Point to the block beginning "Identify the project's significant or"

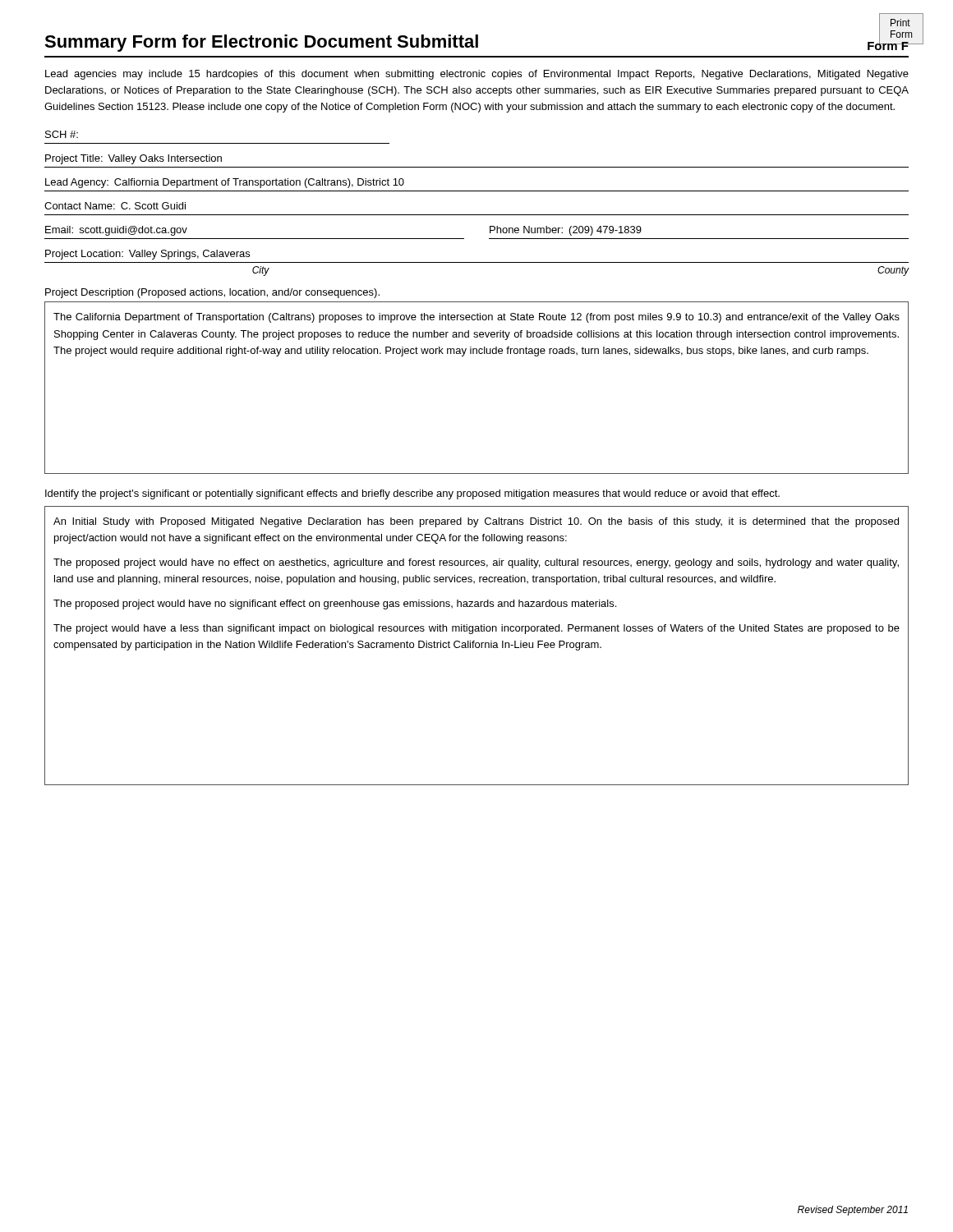tap(412, 494)
